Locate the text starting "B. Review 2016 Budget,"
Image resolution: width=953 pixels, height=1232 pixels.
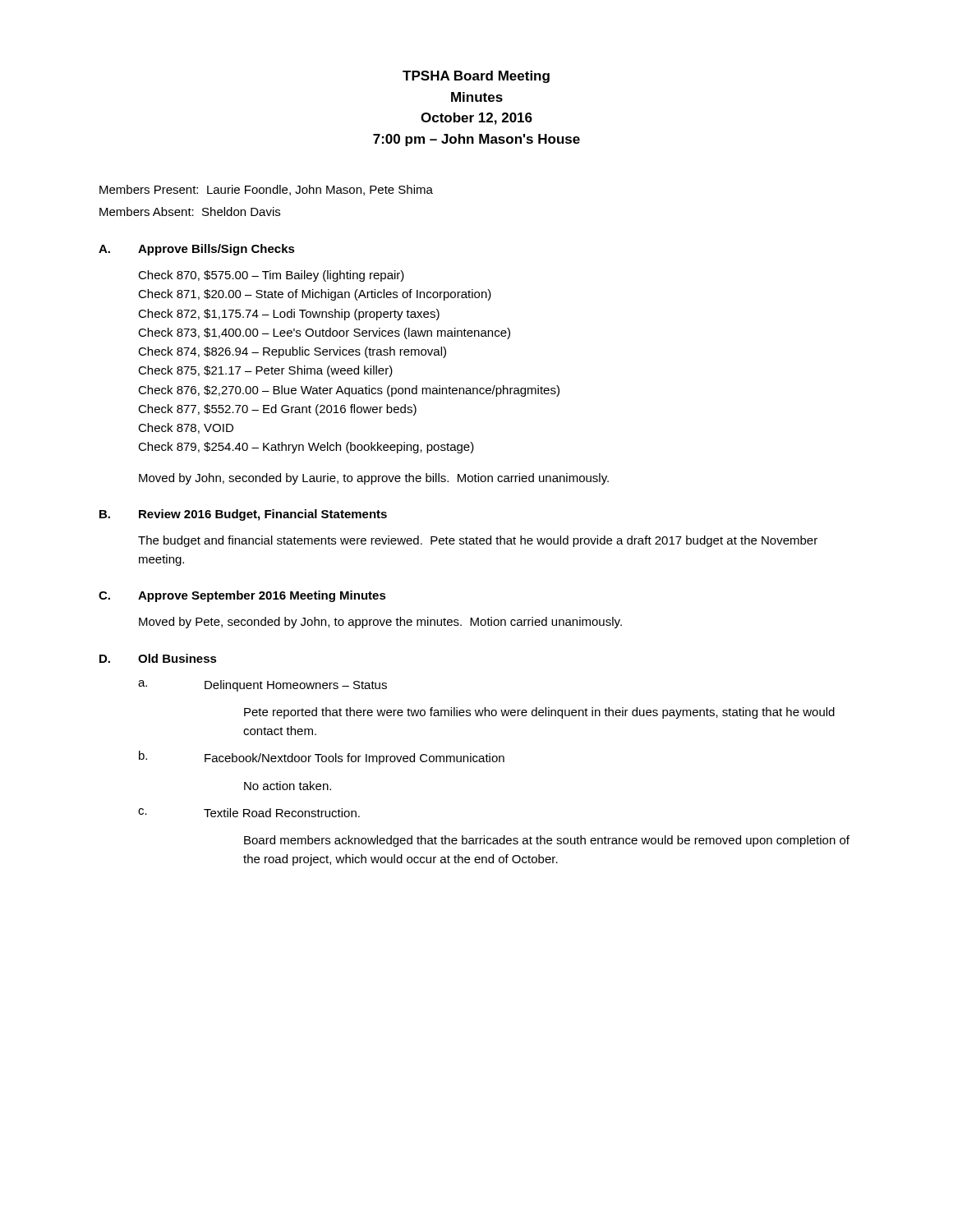pyautogui.click(x=243, y=514)
